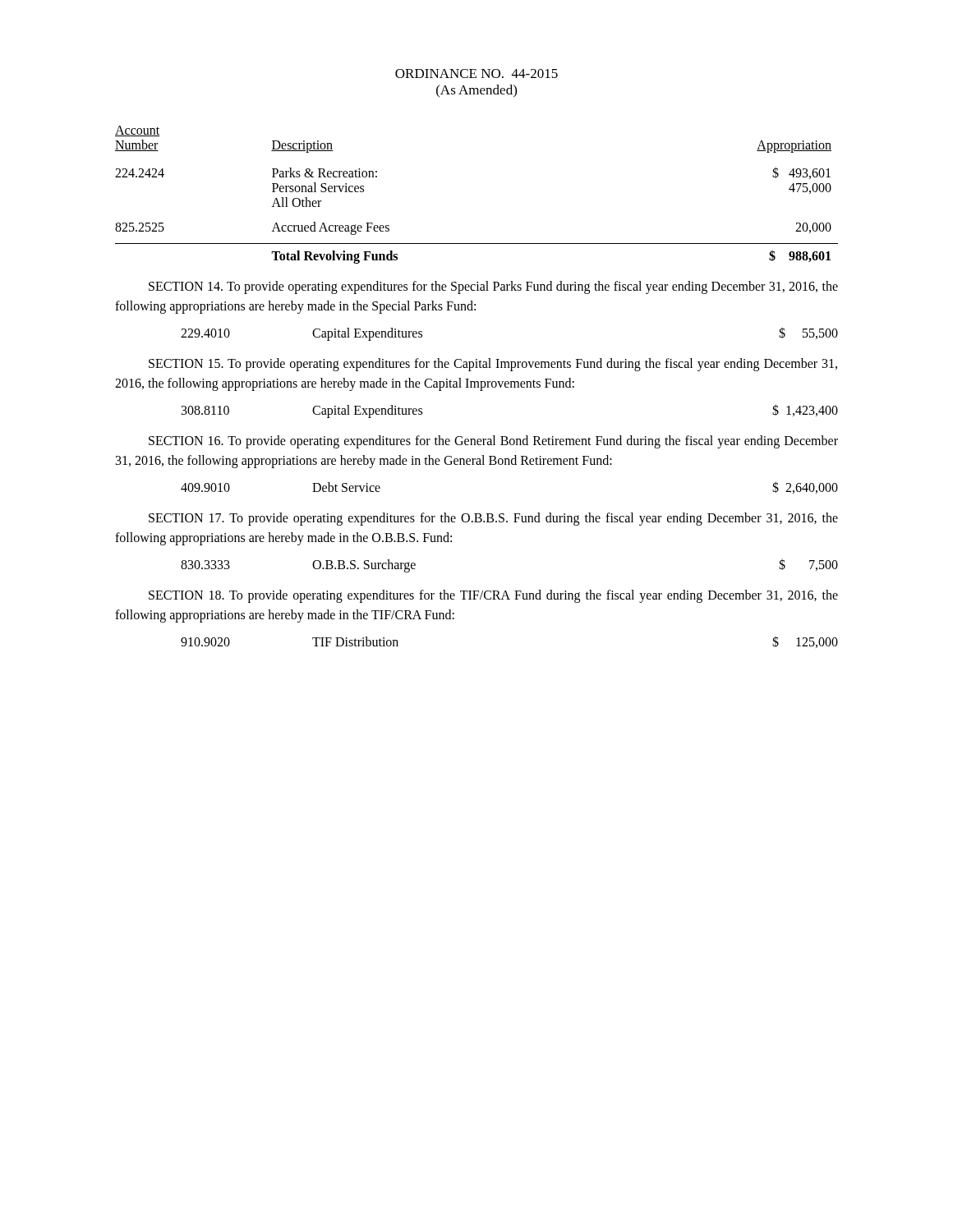Find the table that mentions "Debt Service"
This screenshot has height=1232, width=953.
pyautogui.click(x=476, y=488)
